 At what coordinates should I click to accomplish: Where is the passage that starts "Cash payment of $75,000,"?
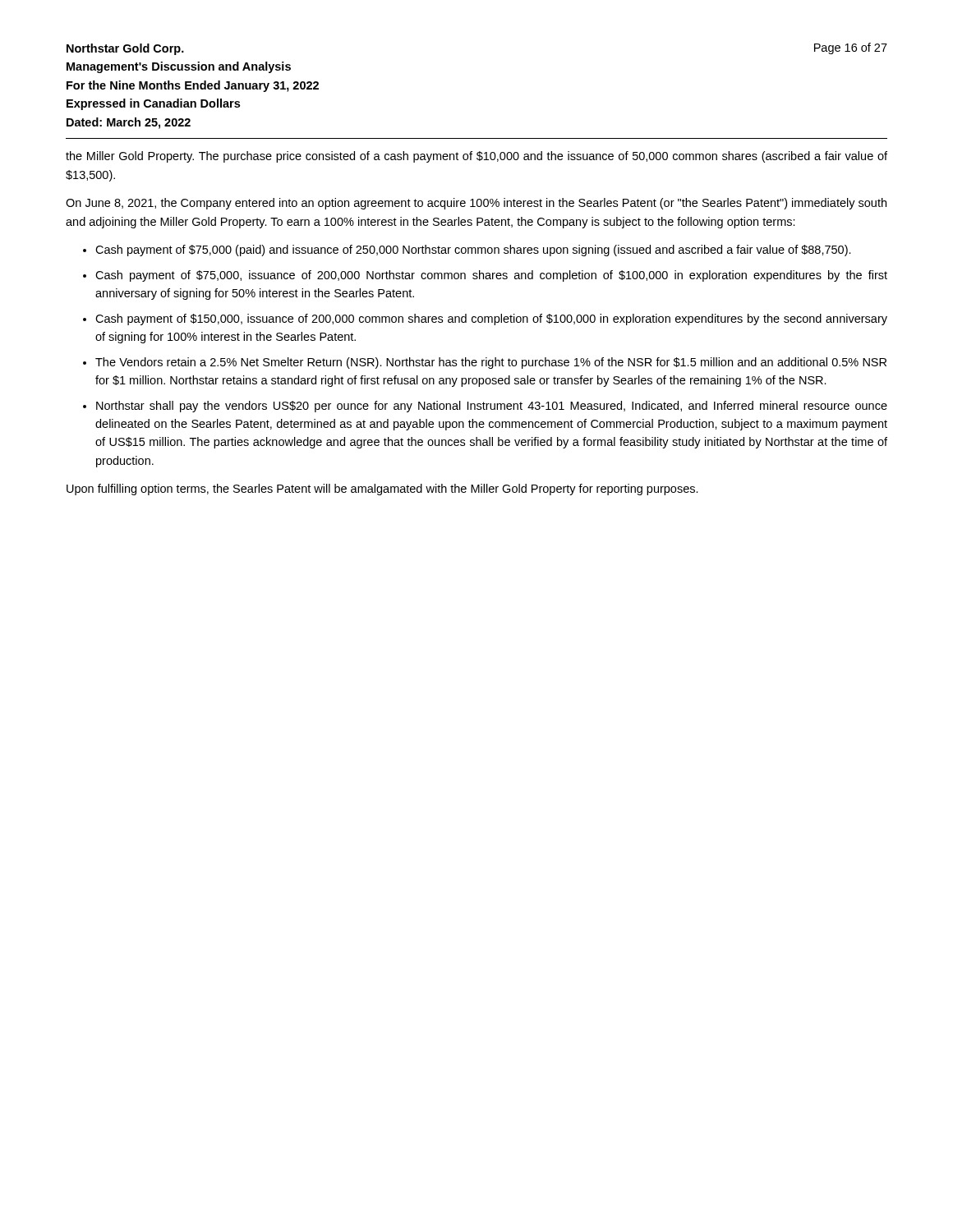point(491,284)
